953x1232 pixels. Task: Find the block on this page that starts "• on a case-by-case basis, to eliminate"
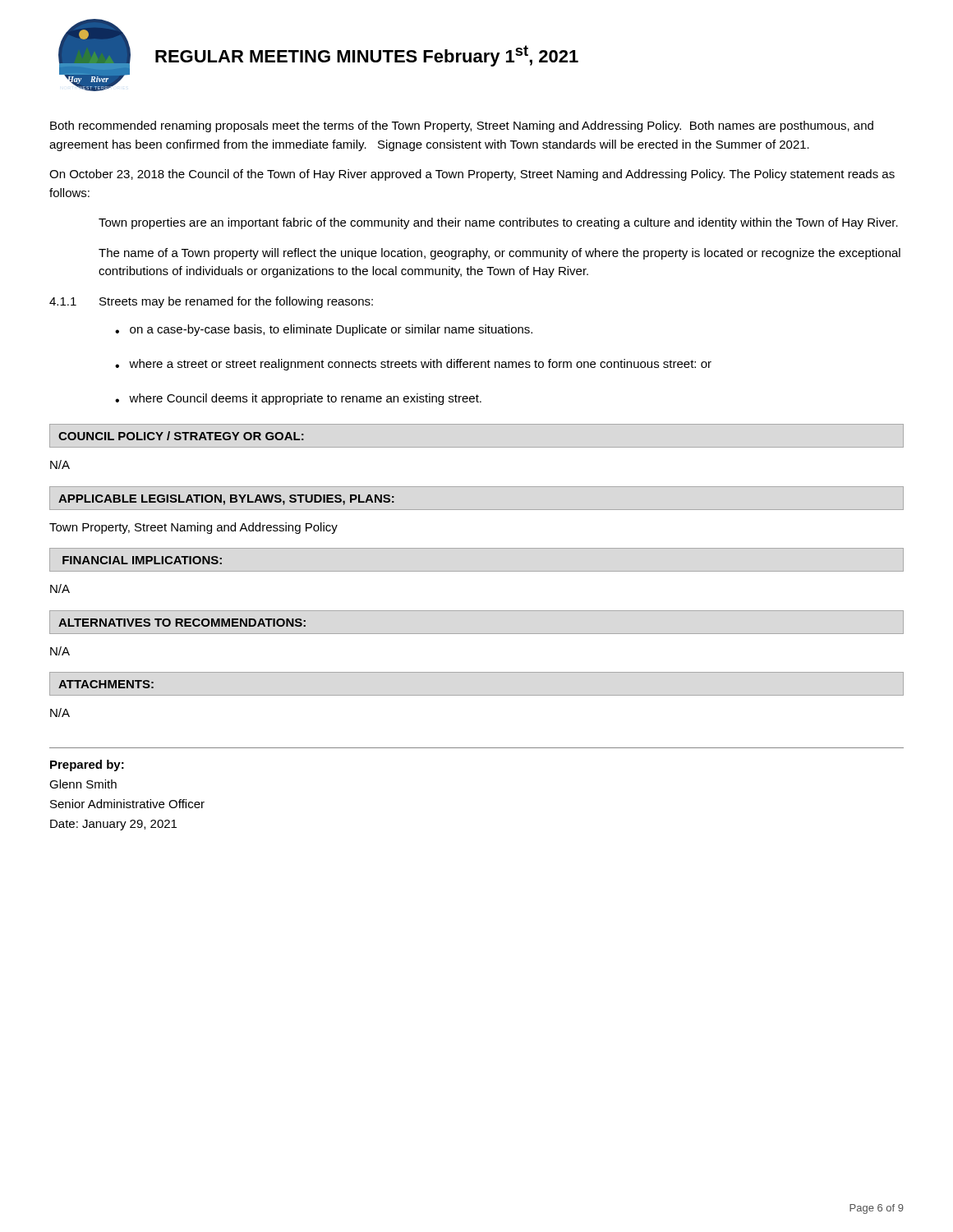(x=324, y=331)
